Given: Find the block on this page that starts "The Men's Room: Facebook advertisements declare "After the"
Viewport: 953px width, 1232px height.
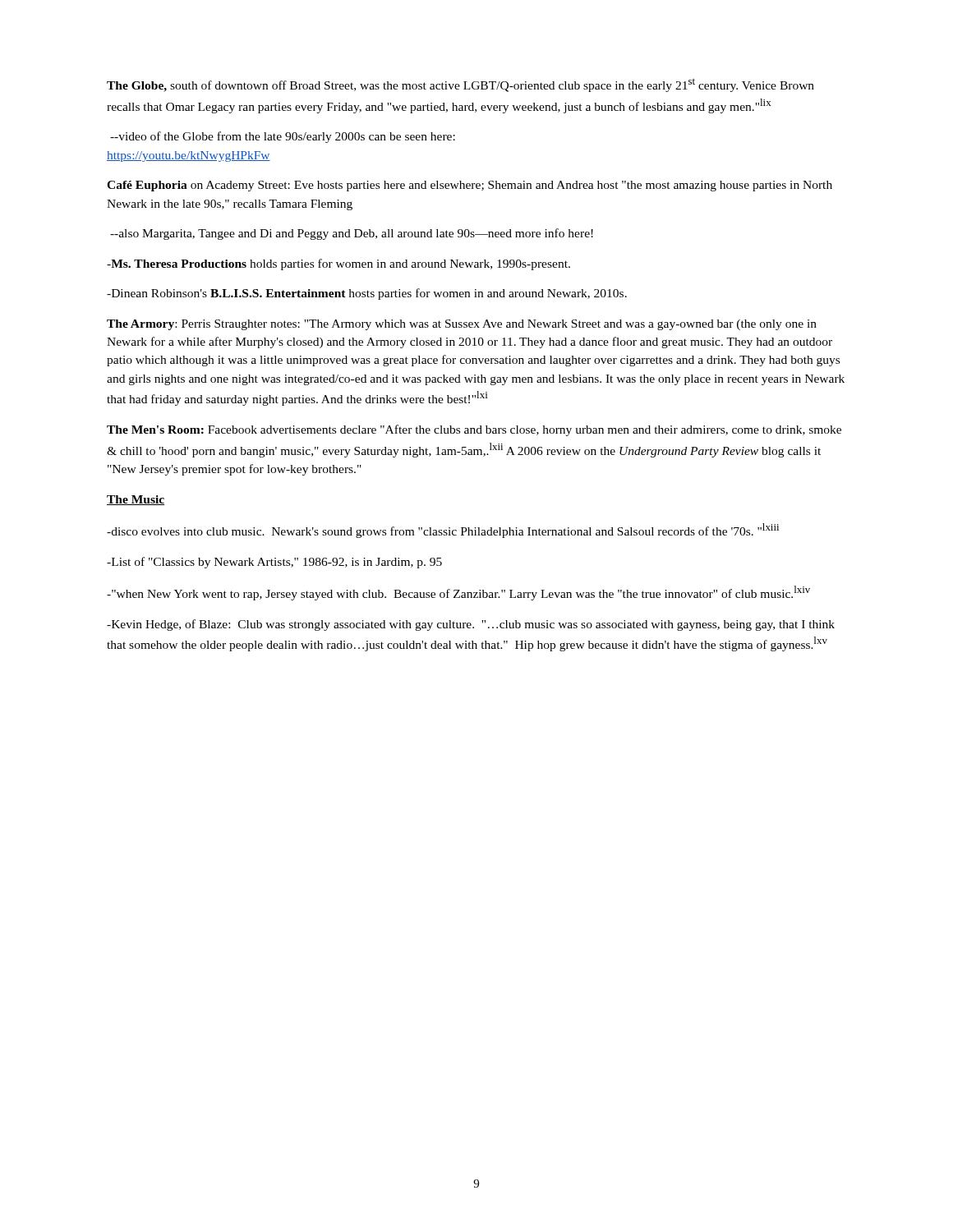Looking at the screenshot, I should click(x=476, y=450).
